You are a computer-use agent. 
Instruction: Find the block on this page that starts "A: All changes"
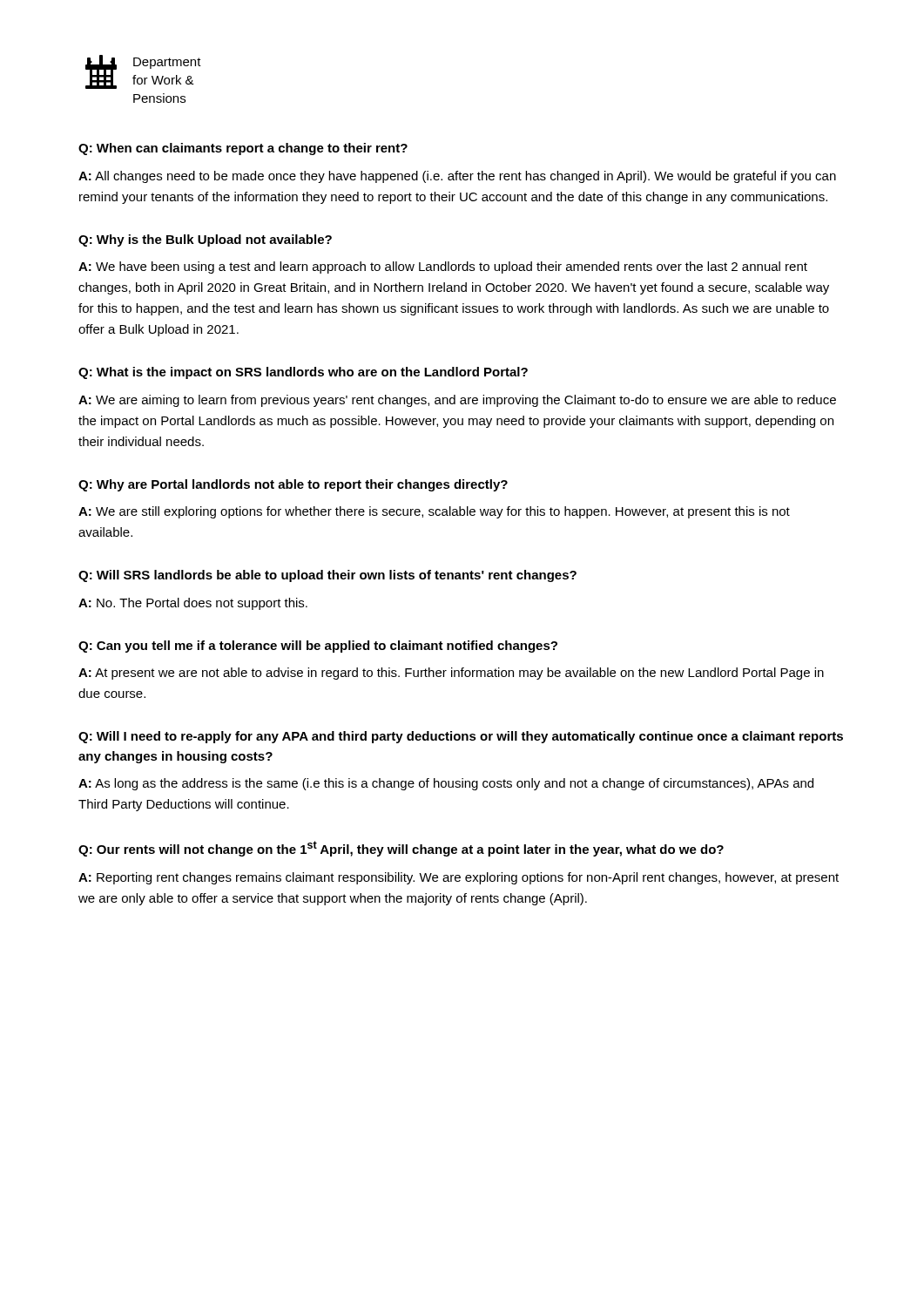point(462,186)
